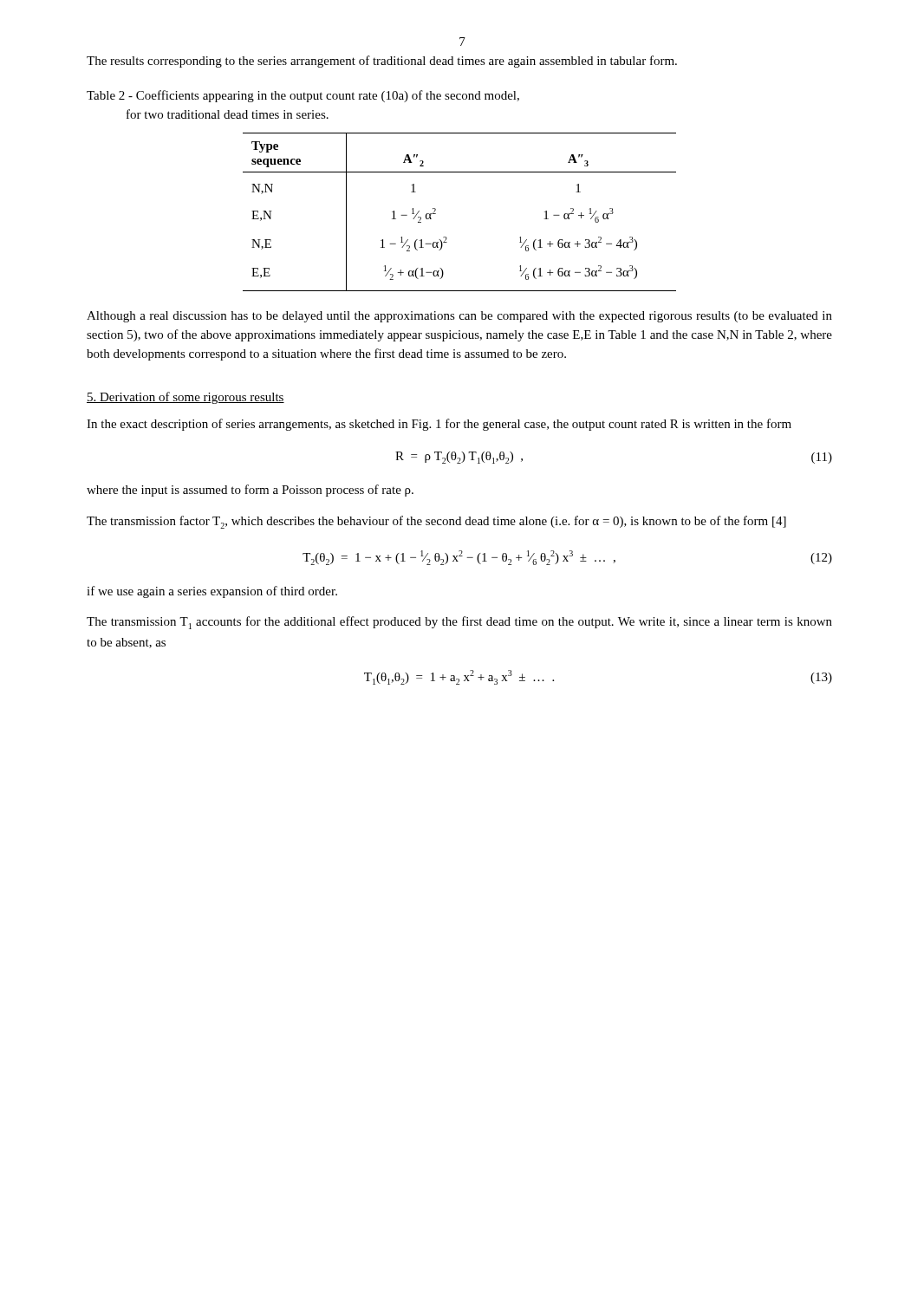Point to the formula beginning "T2(θ2) = 1 − x"

click(459, 557)
